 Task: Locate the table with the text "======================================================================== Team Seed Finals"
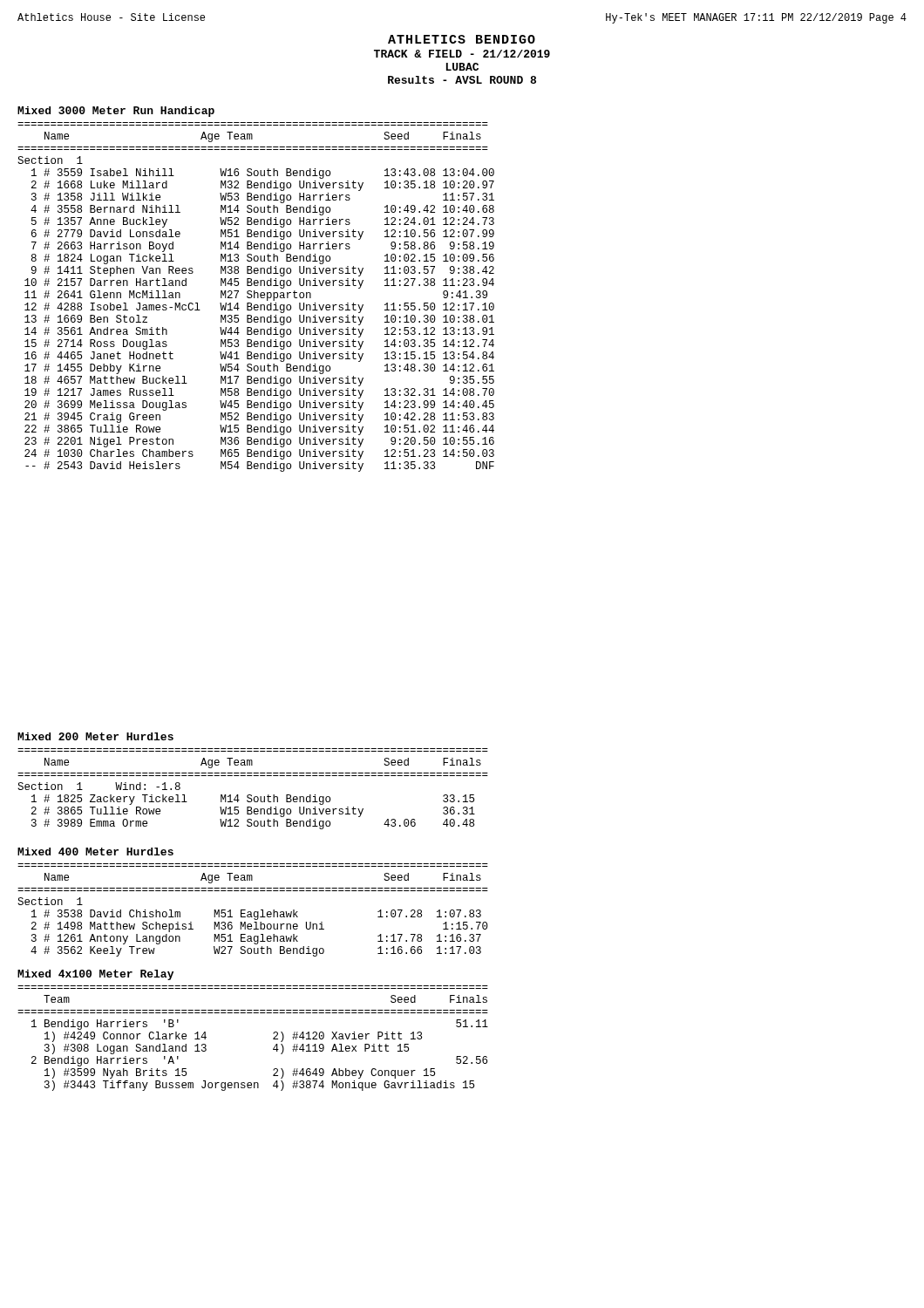462,1037
